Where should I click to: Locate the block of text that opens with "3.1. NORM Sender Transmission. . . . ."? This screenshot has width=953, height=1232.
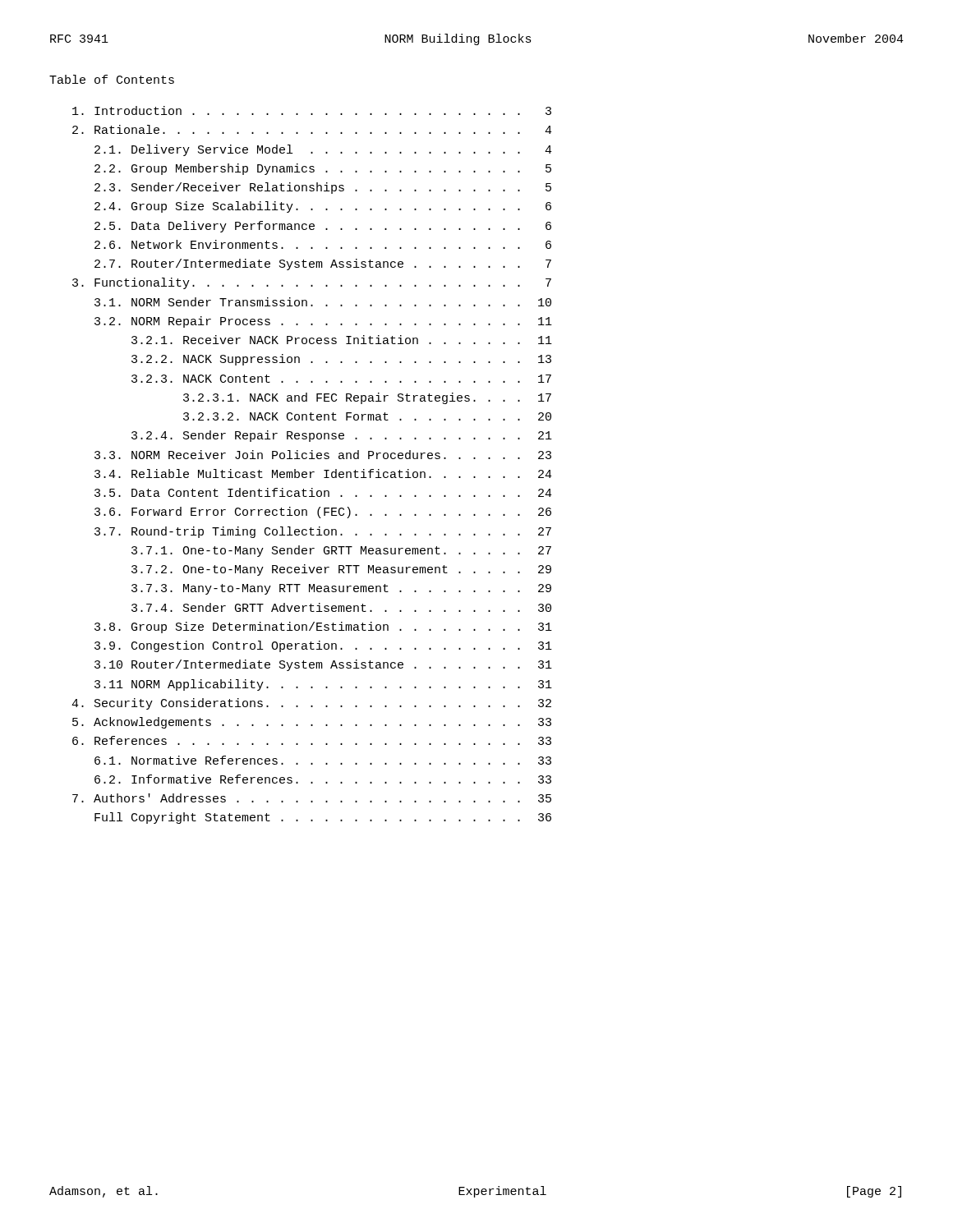301,303
